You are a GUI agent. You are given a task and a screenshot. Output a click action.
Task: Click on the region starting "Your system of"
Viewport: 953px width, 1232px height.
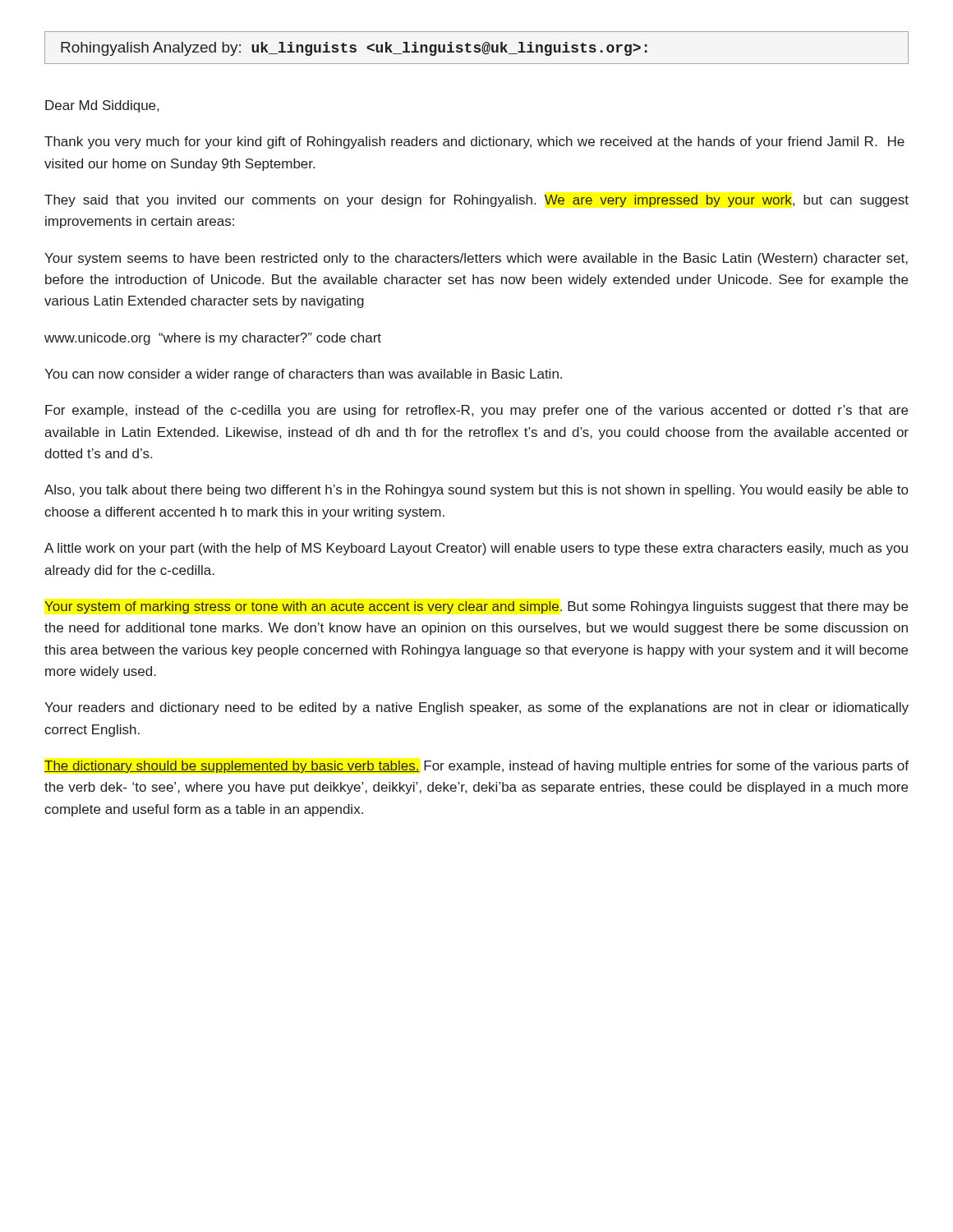click(x=476, y=639)
